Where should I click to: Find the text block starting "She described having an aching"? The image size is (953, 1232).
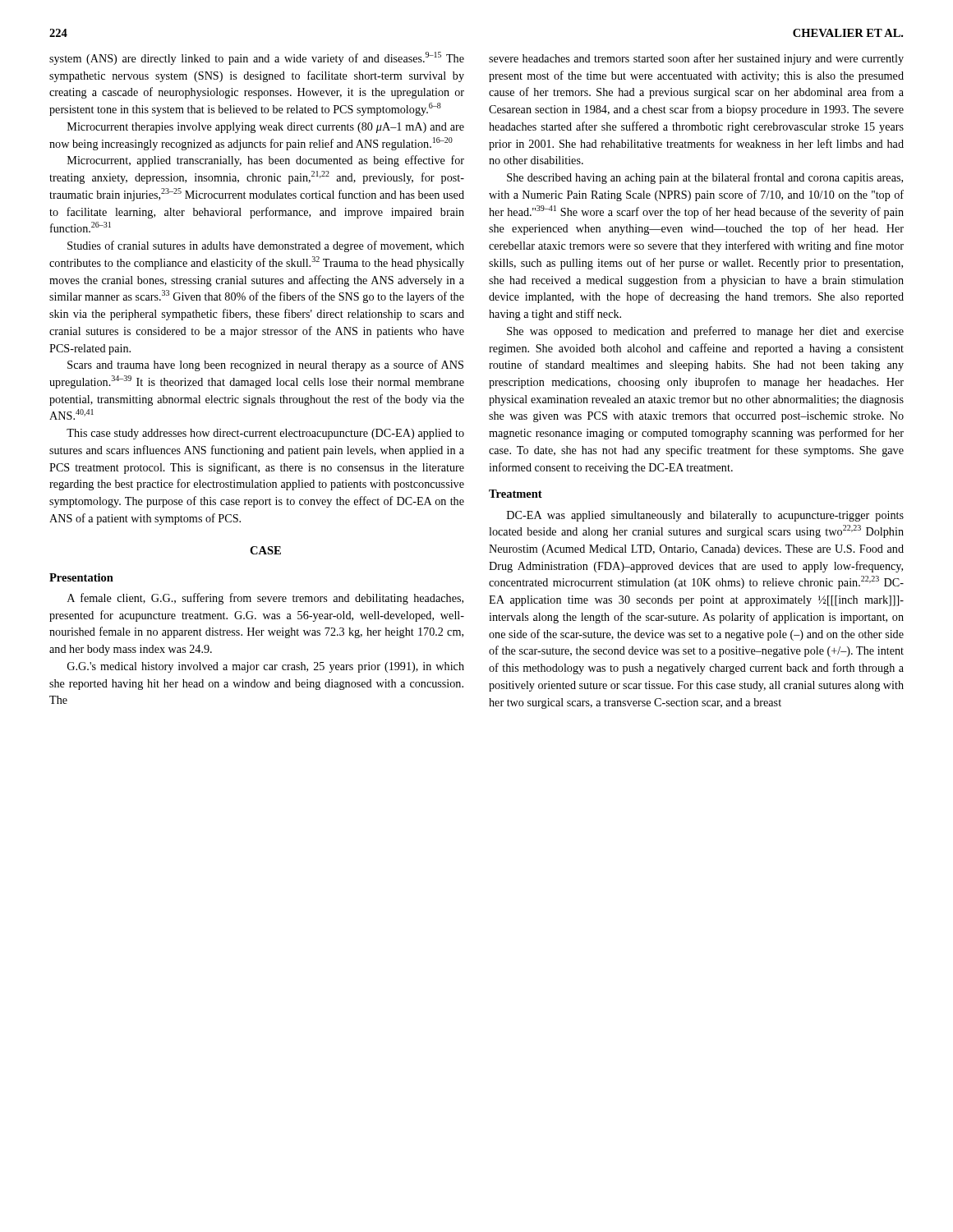coord(696,246)
